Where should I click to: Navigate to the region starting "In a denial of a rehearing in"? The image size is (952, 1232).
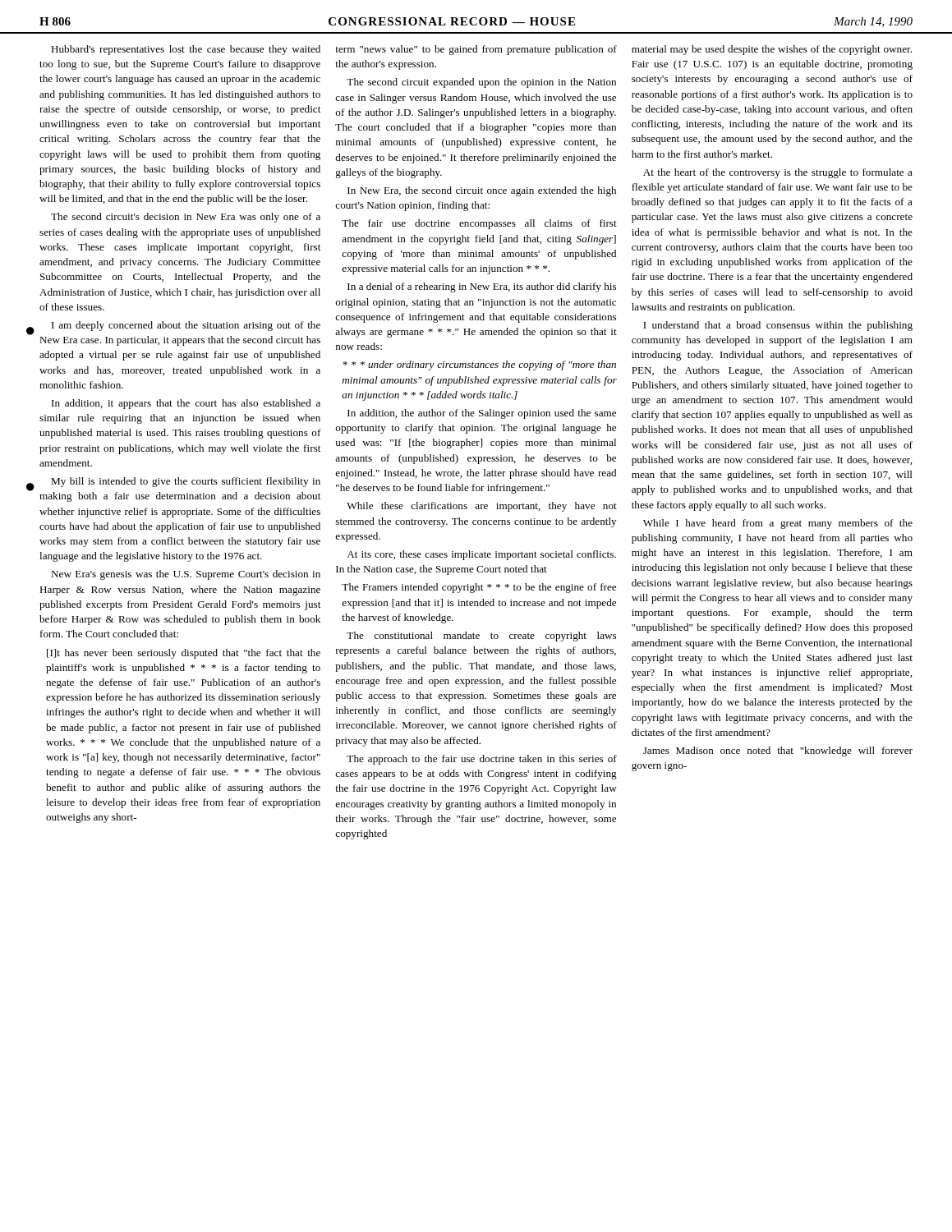[476, 317]
